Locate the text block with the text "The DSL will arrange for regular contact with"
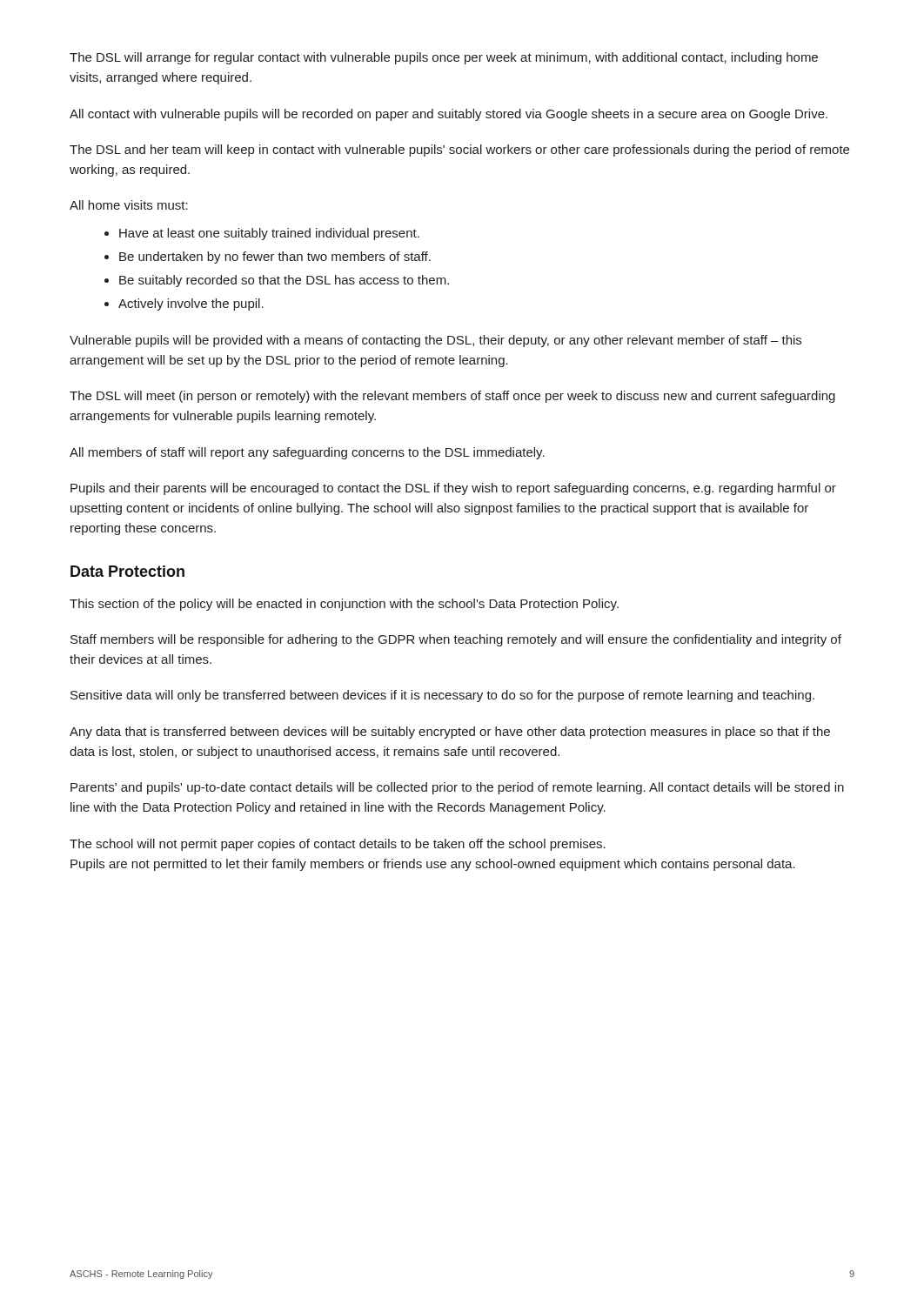This screenshot has width=924, height=1305. (444, 67)
